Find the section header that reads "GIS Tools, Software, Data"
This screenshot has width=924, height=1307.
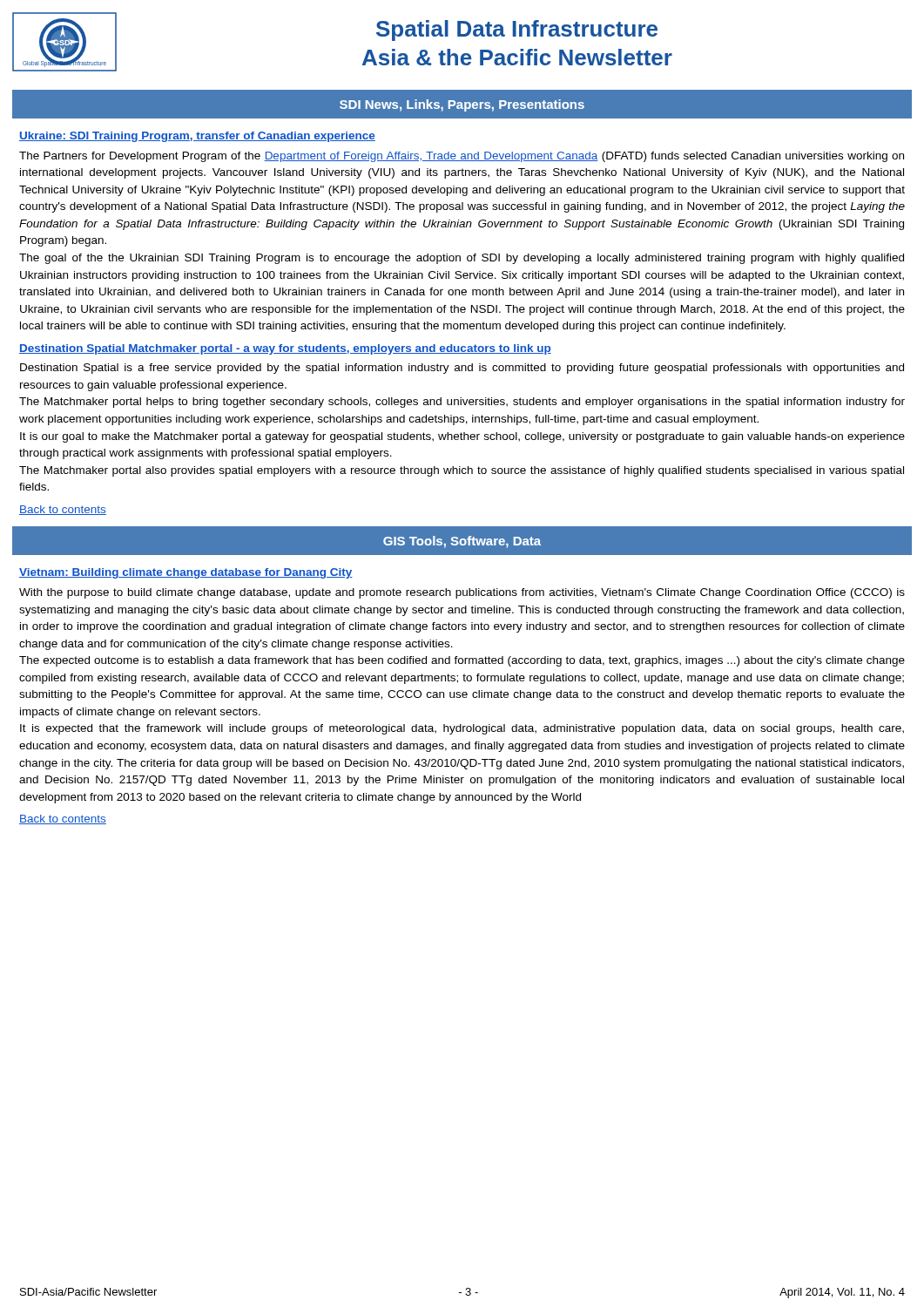[x=462, y=541]
